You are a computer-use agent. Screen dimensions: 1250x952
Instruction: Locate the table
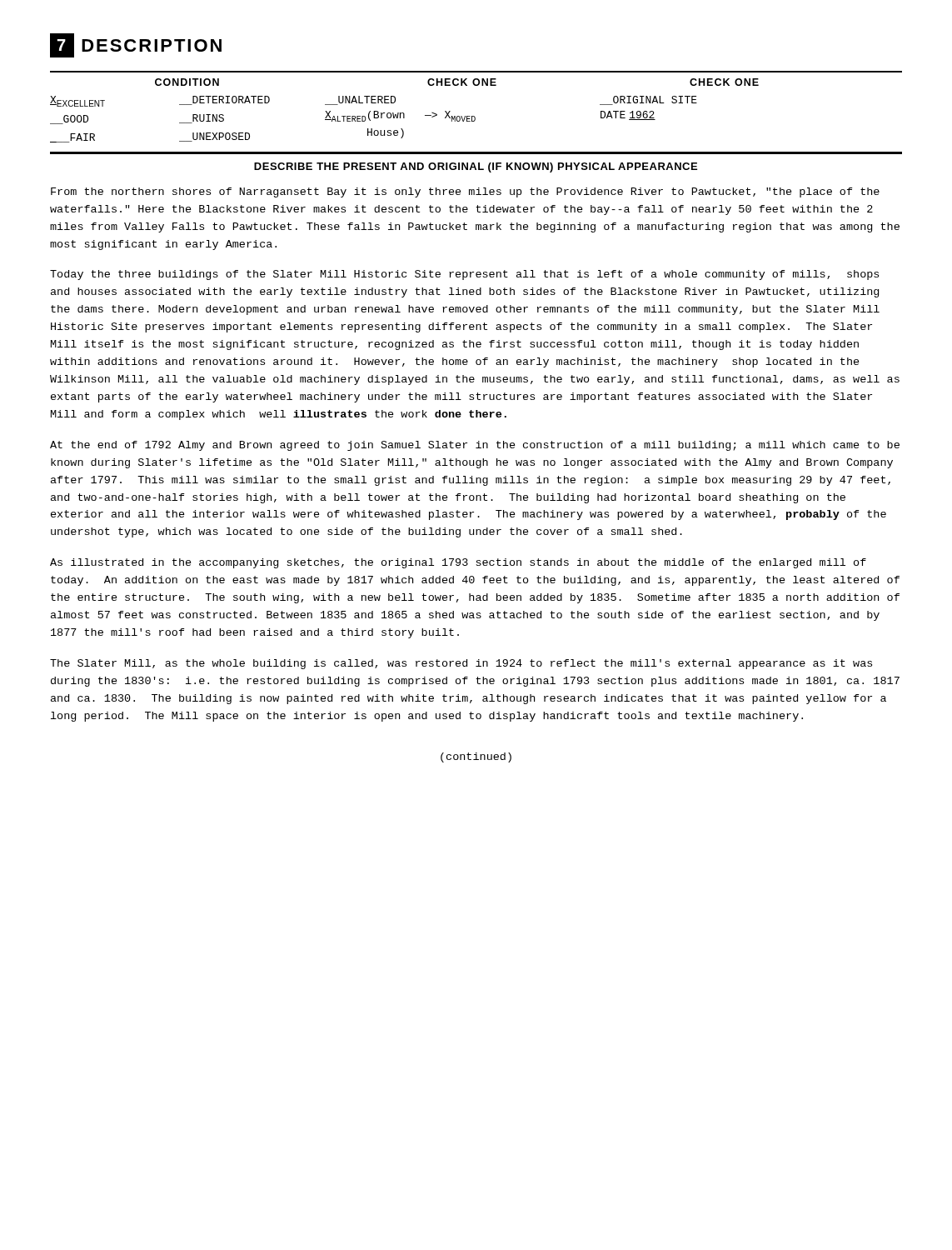pos(476,112)
